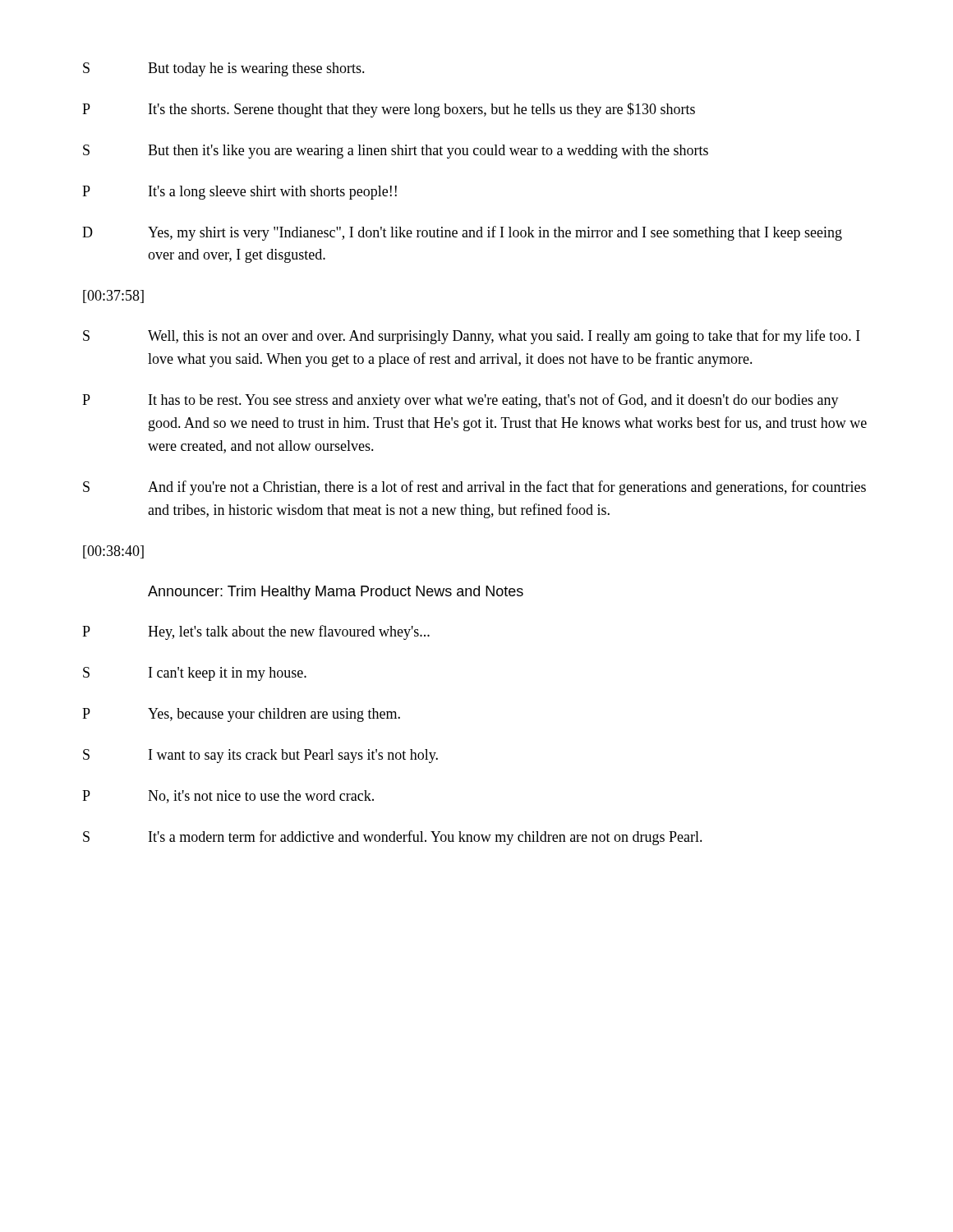
Task: Where is the passage that starts "S But today he is wearing these"?
Action: click(x=224, y=69)
